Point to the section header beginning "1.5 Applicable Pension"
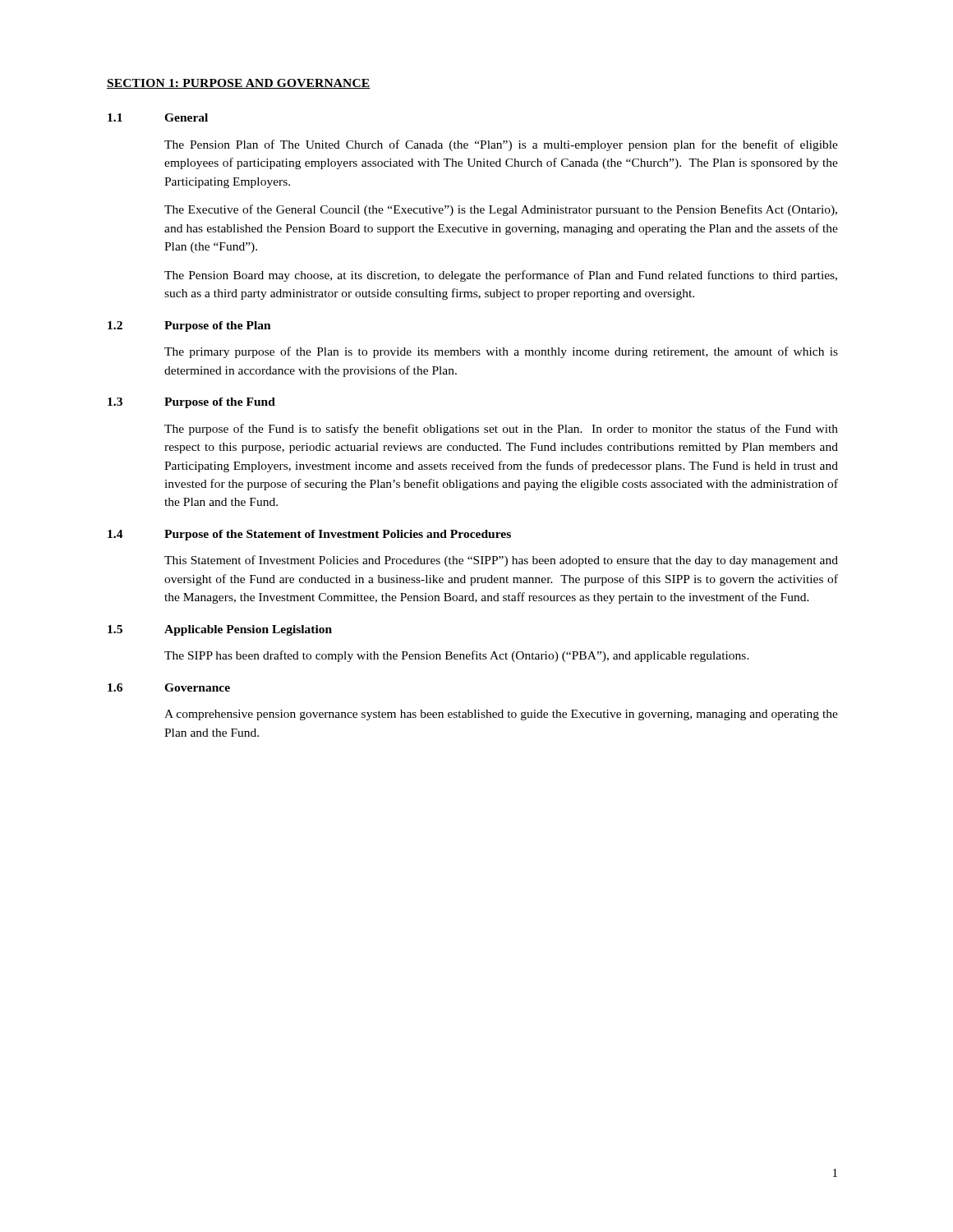 [x=220, y=630]
